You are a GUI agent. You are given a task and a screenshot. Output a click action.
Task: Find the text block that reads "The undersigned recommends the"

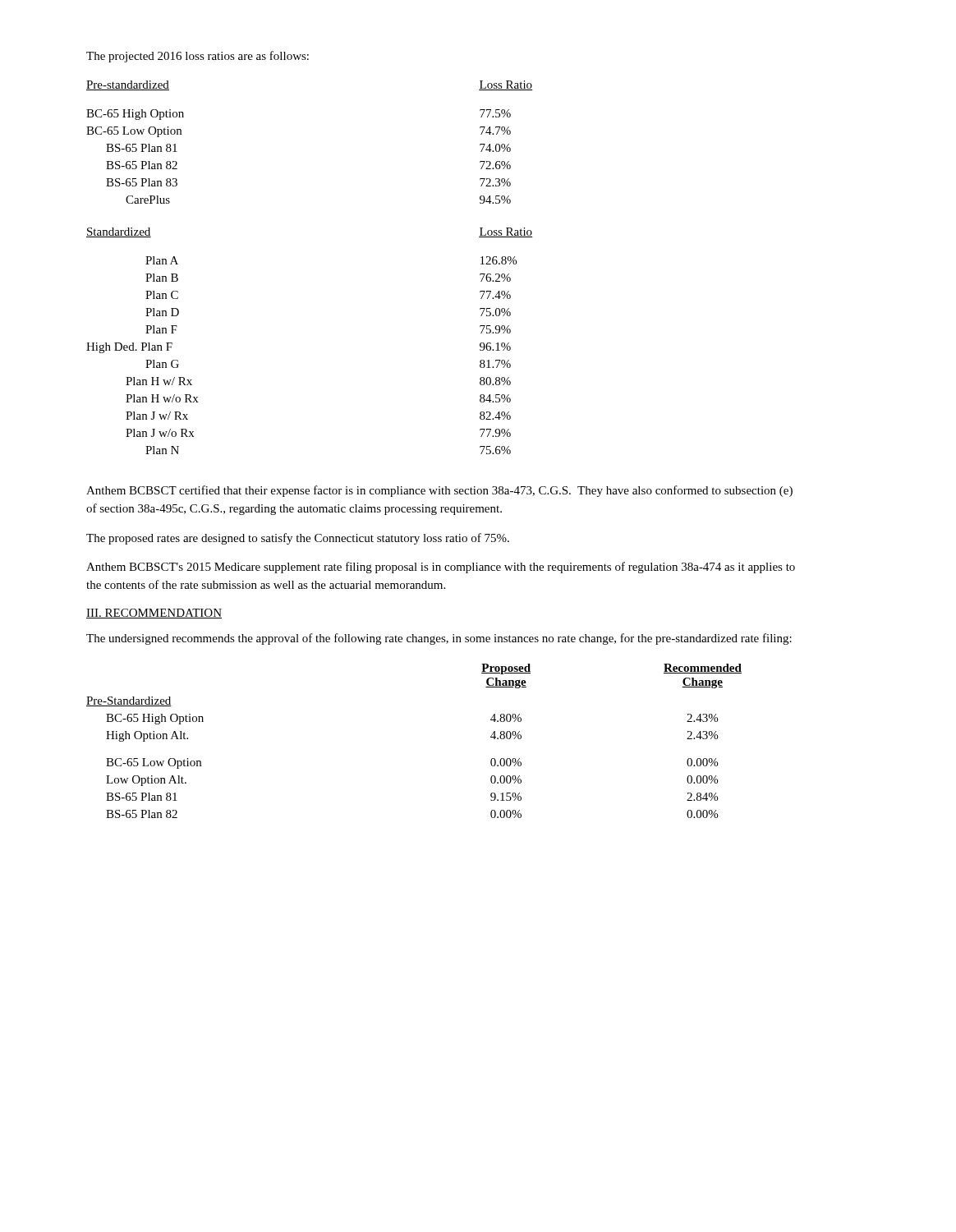click(439, 638)
